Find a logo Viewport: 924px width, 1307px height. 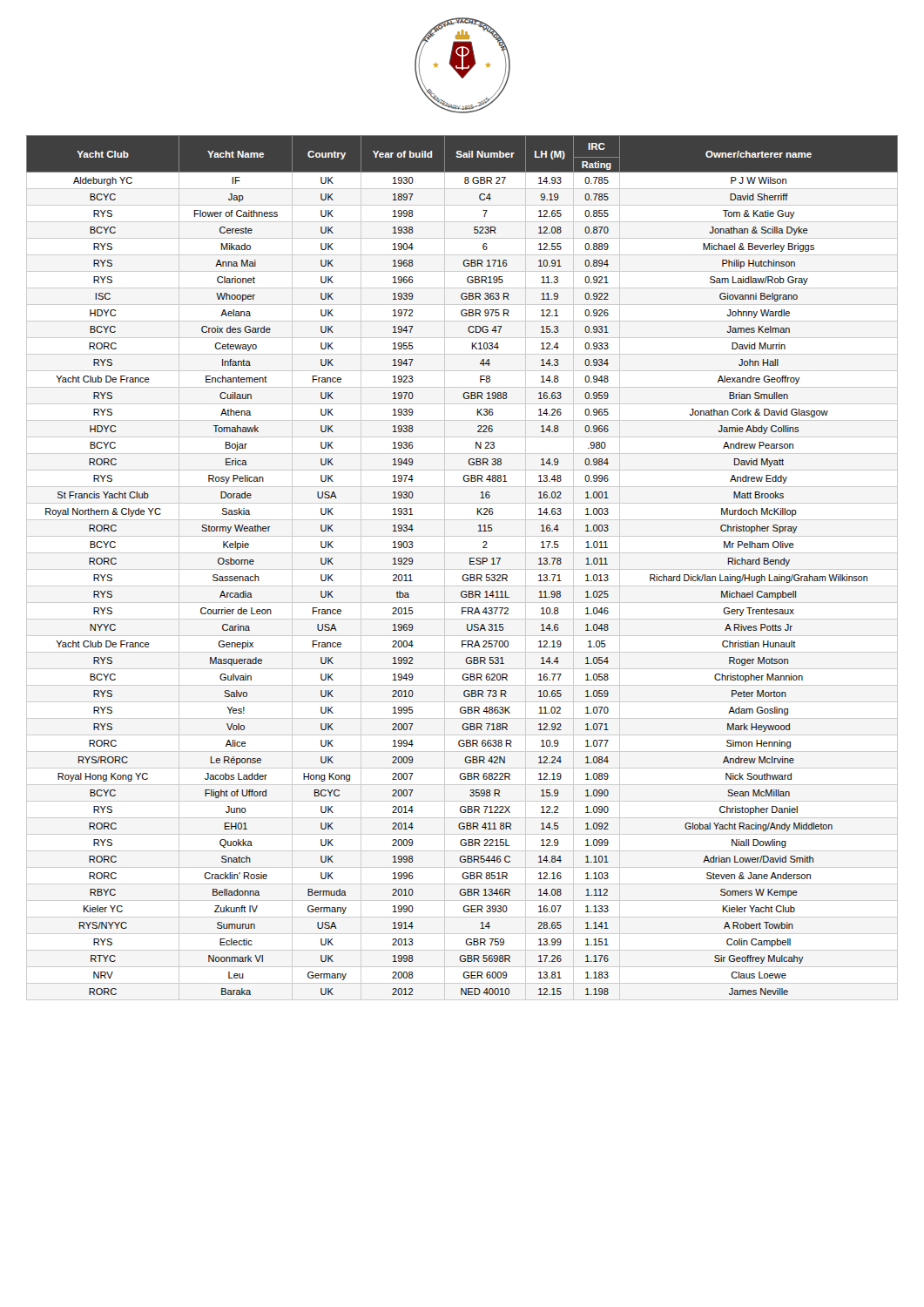click(x=462, y=64)
